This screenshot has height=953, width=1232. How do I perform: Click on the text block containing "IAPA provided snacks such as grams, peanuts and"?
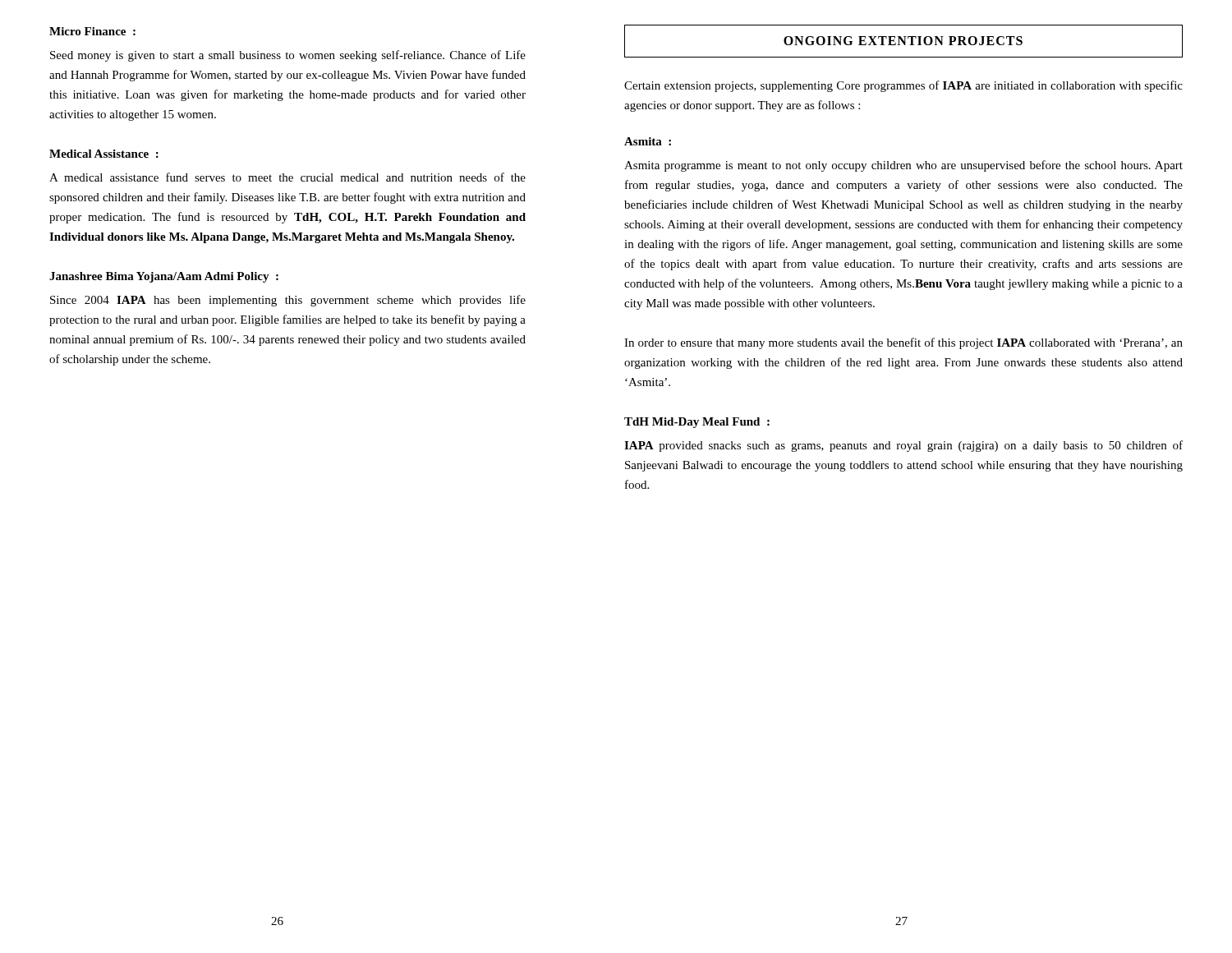click(x=903, y=465)
